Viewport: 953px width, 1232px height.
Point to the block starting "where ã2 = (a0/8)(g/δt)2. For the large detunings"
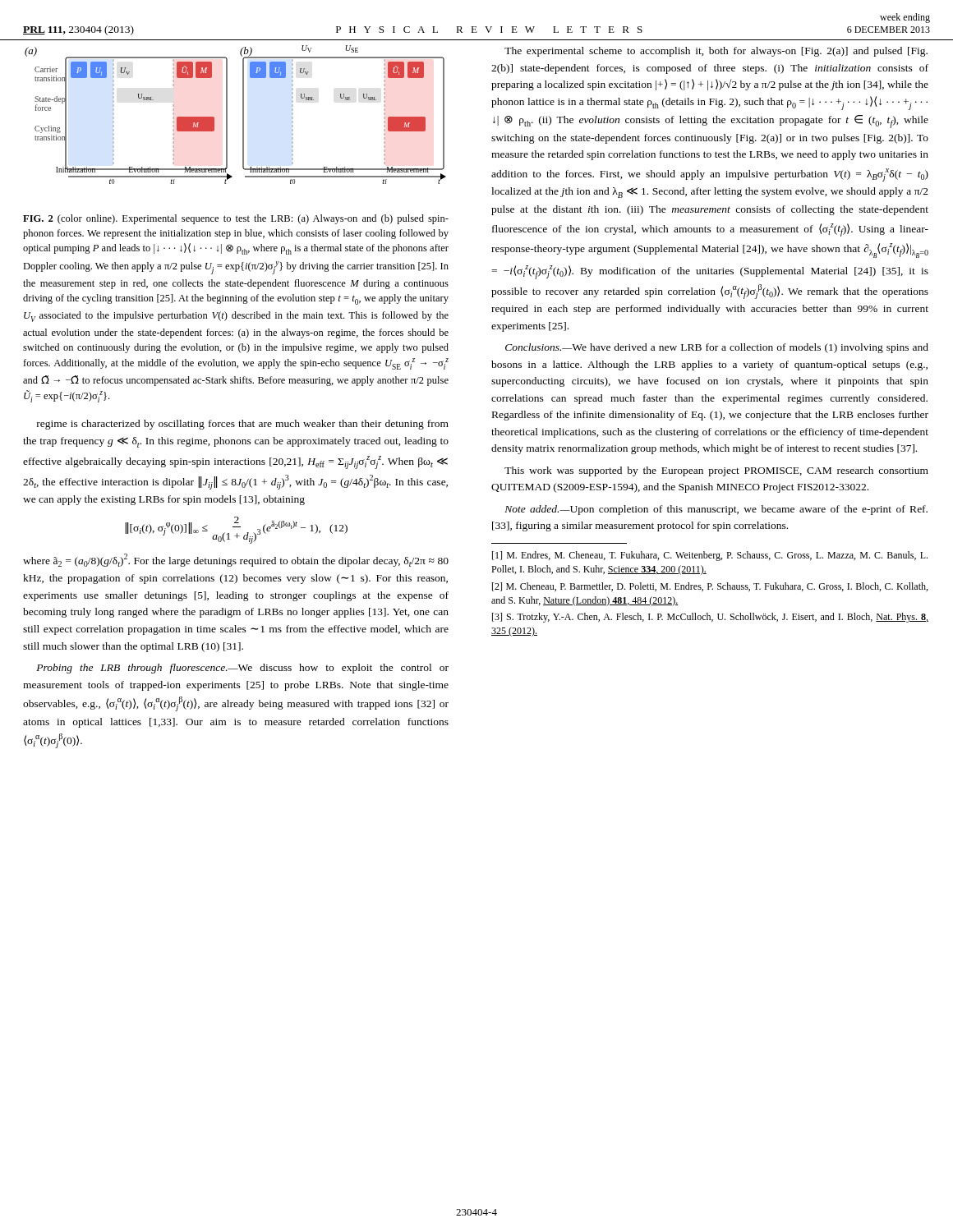[236, 650]
